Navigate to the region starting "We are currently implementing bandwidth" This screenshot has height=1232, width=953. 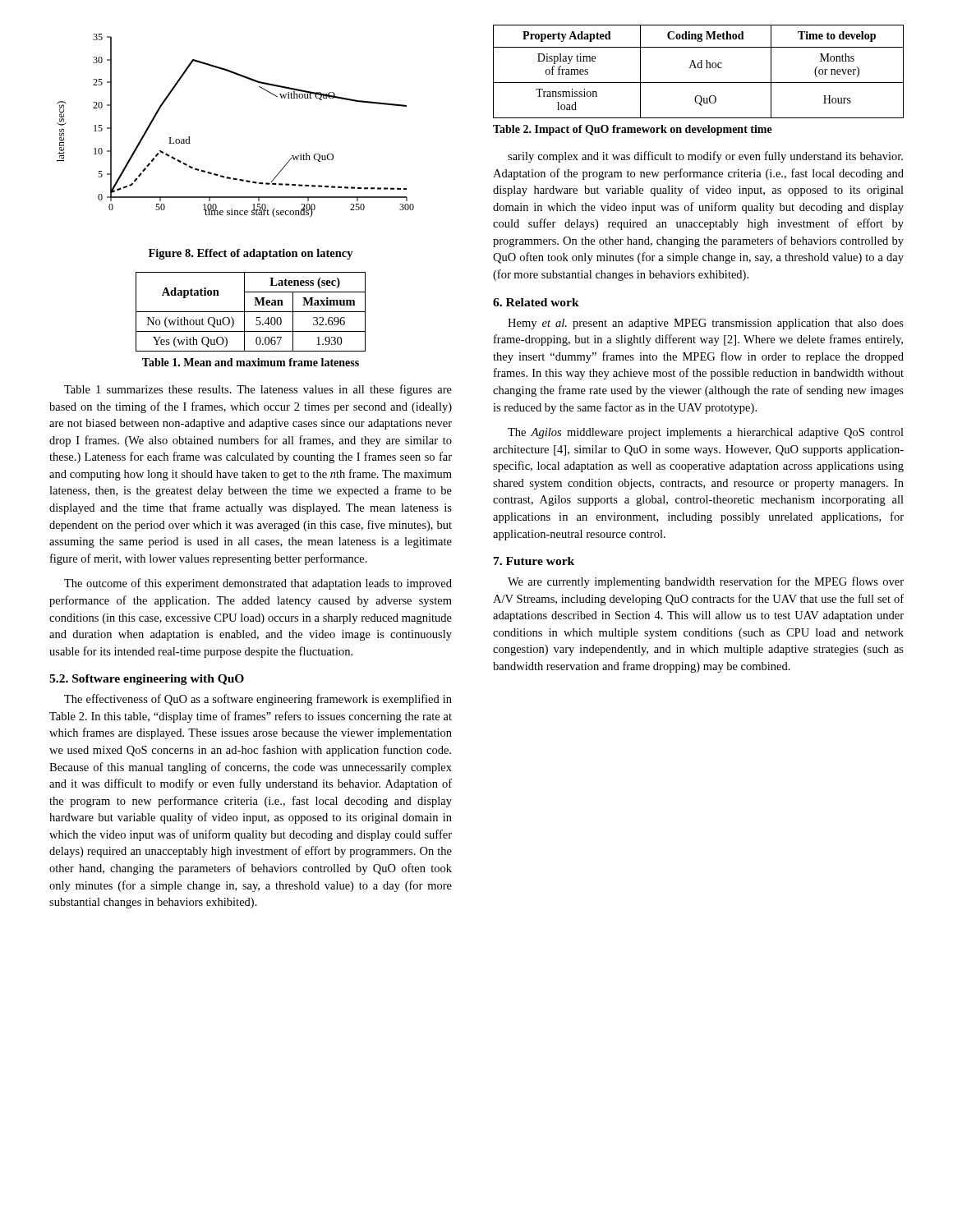(x=698, y=624)
